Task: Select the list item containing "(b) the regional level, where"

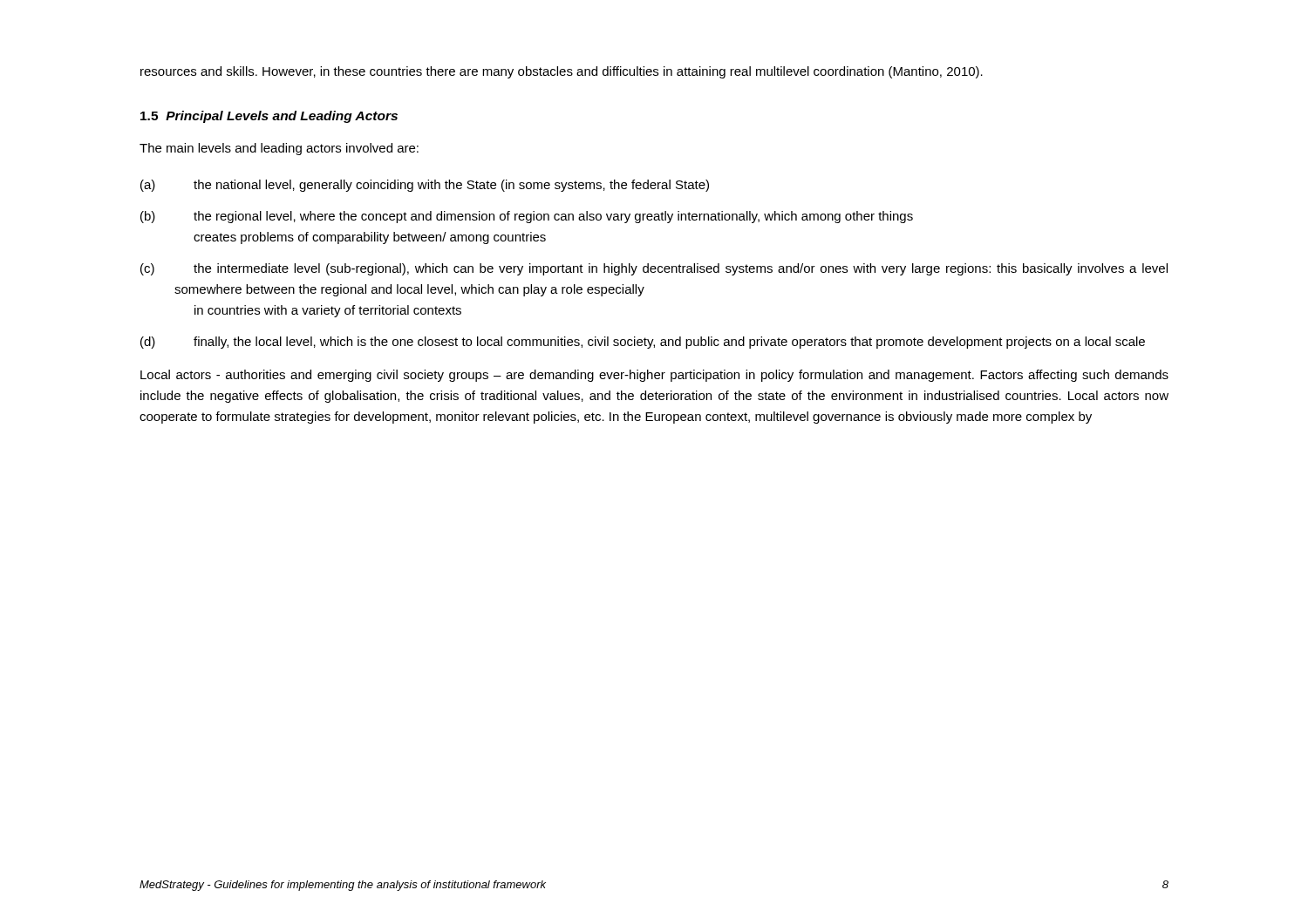Action: pyautogui.click(x=526, y=225)
